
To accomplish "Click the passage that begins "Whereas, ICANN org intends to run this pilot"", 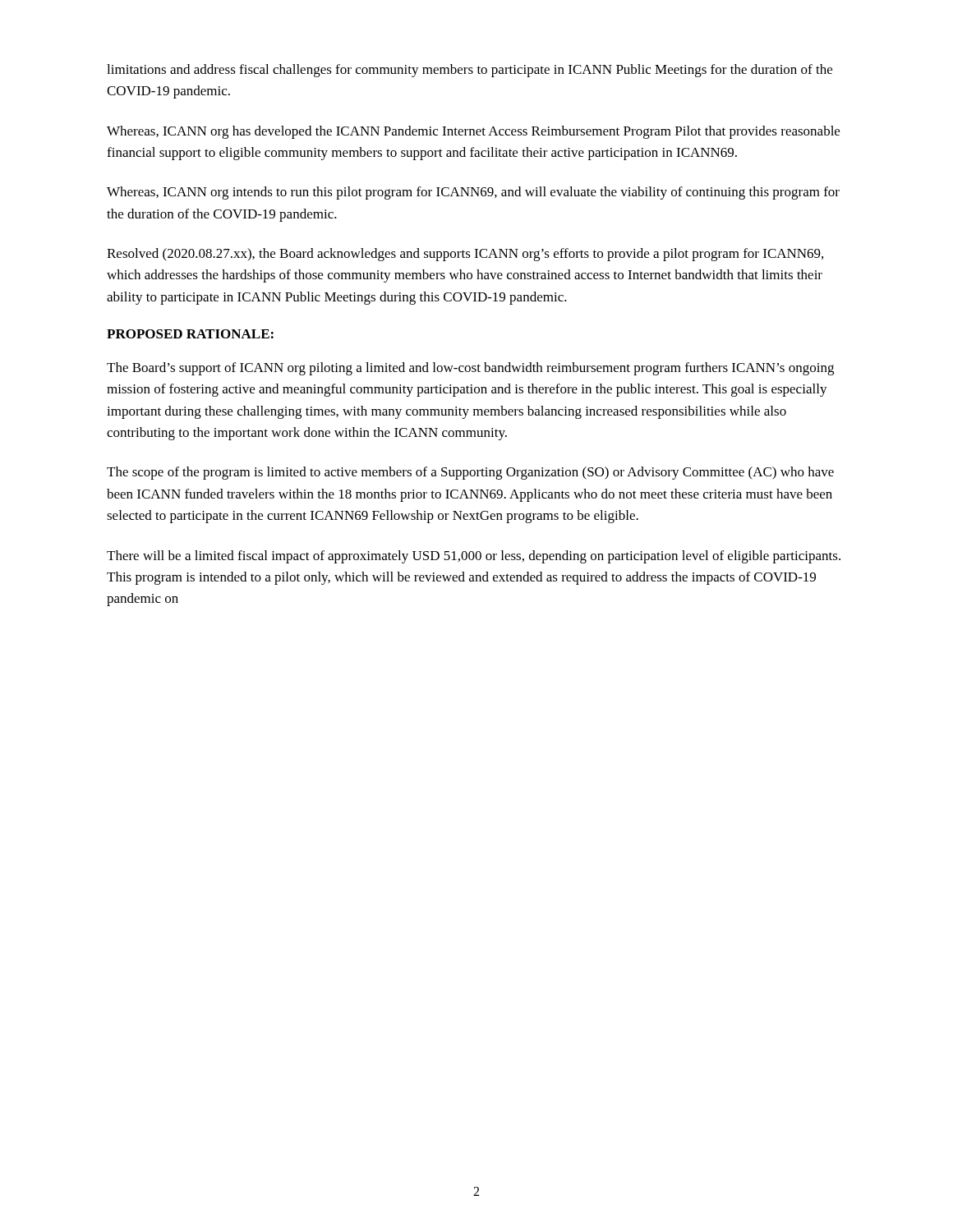I will [473, 203].
